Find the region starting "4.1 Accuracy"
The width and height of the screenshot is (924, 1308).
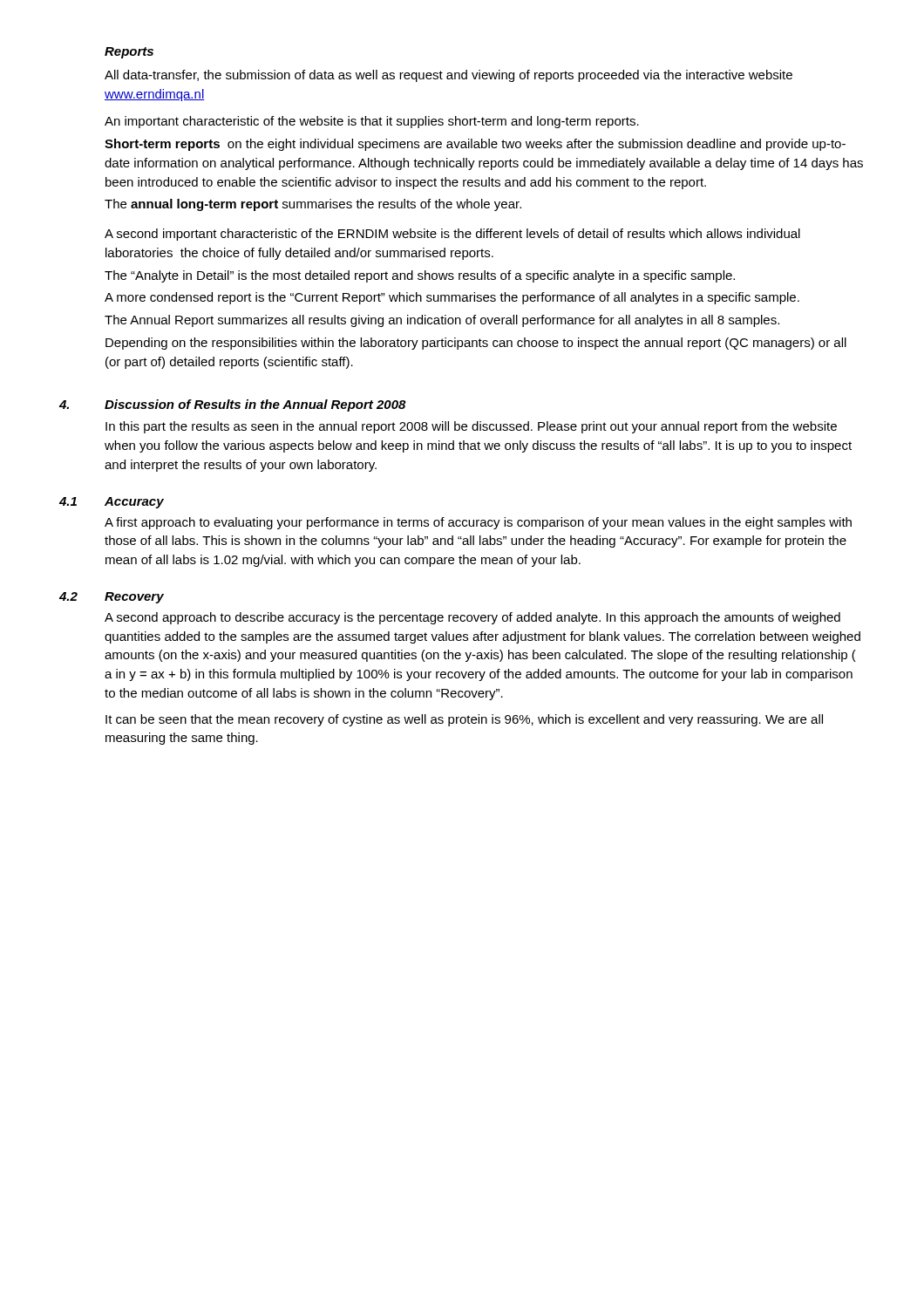[x=134, y=501]
